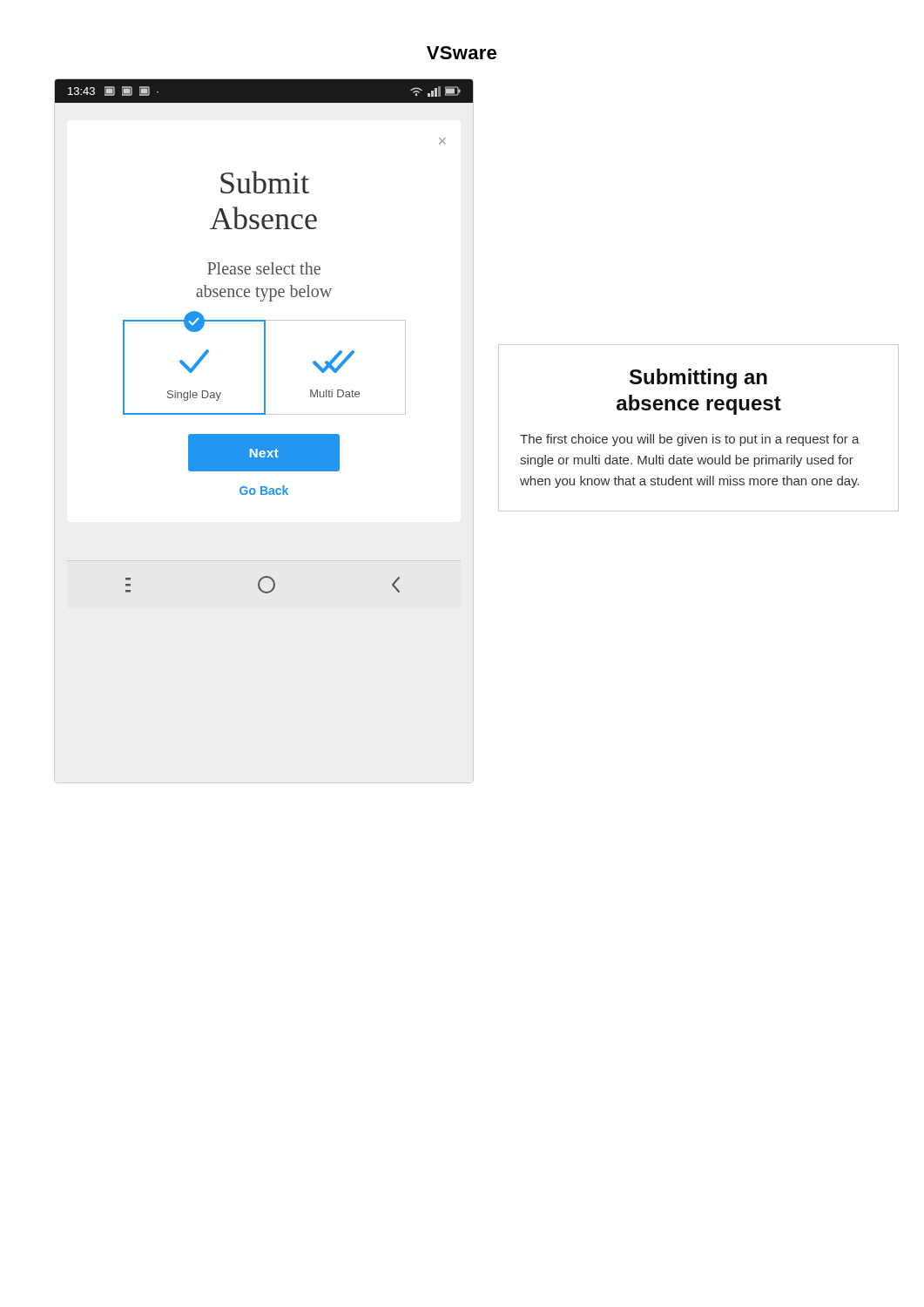This screenshot has height=1307, width=924.
Task: Find the title
Action: click(x=462, y=53)
